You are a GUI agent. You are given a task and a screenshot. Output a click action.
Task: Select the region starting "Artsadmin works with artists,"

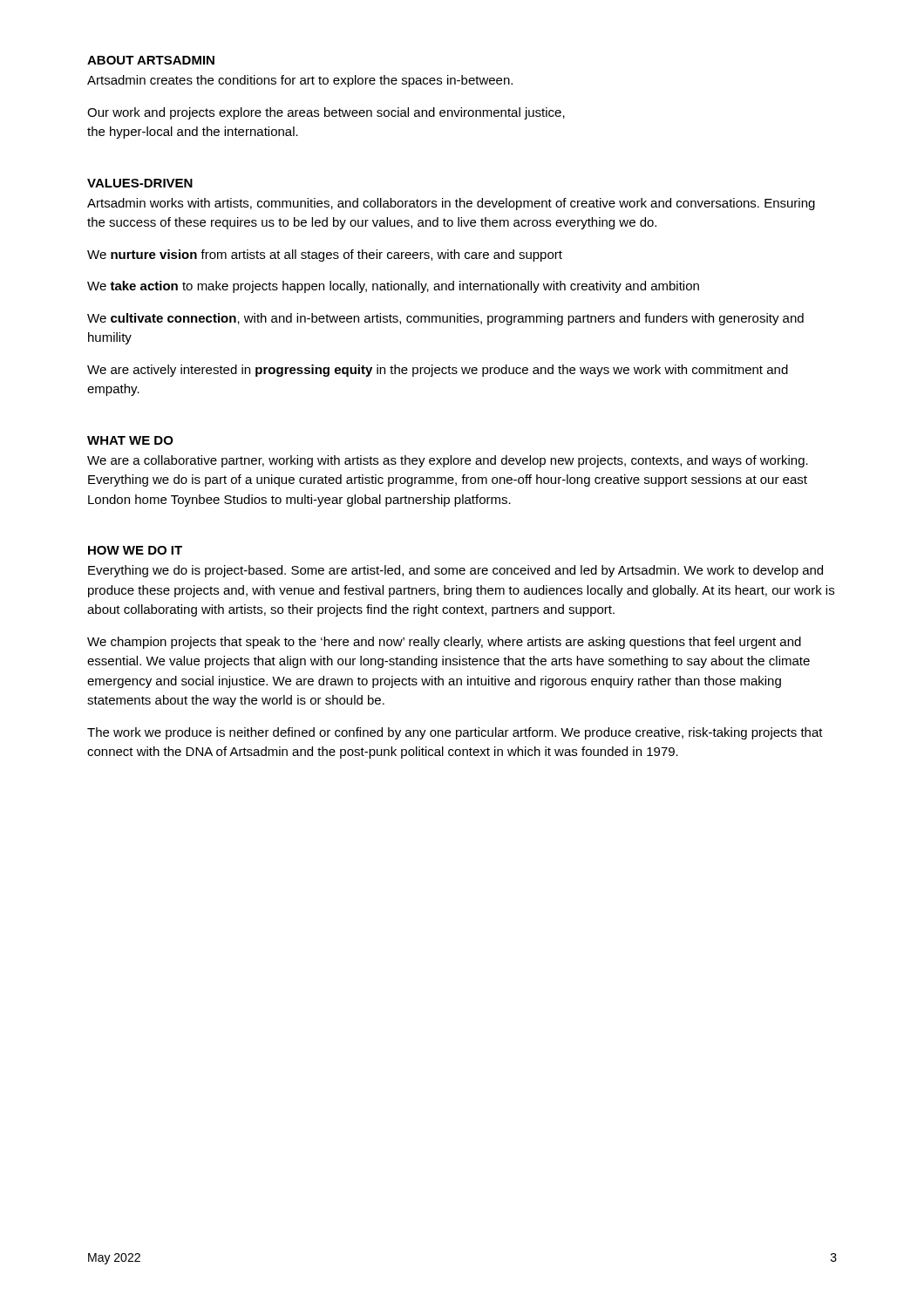click(x=451, y=212)
